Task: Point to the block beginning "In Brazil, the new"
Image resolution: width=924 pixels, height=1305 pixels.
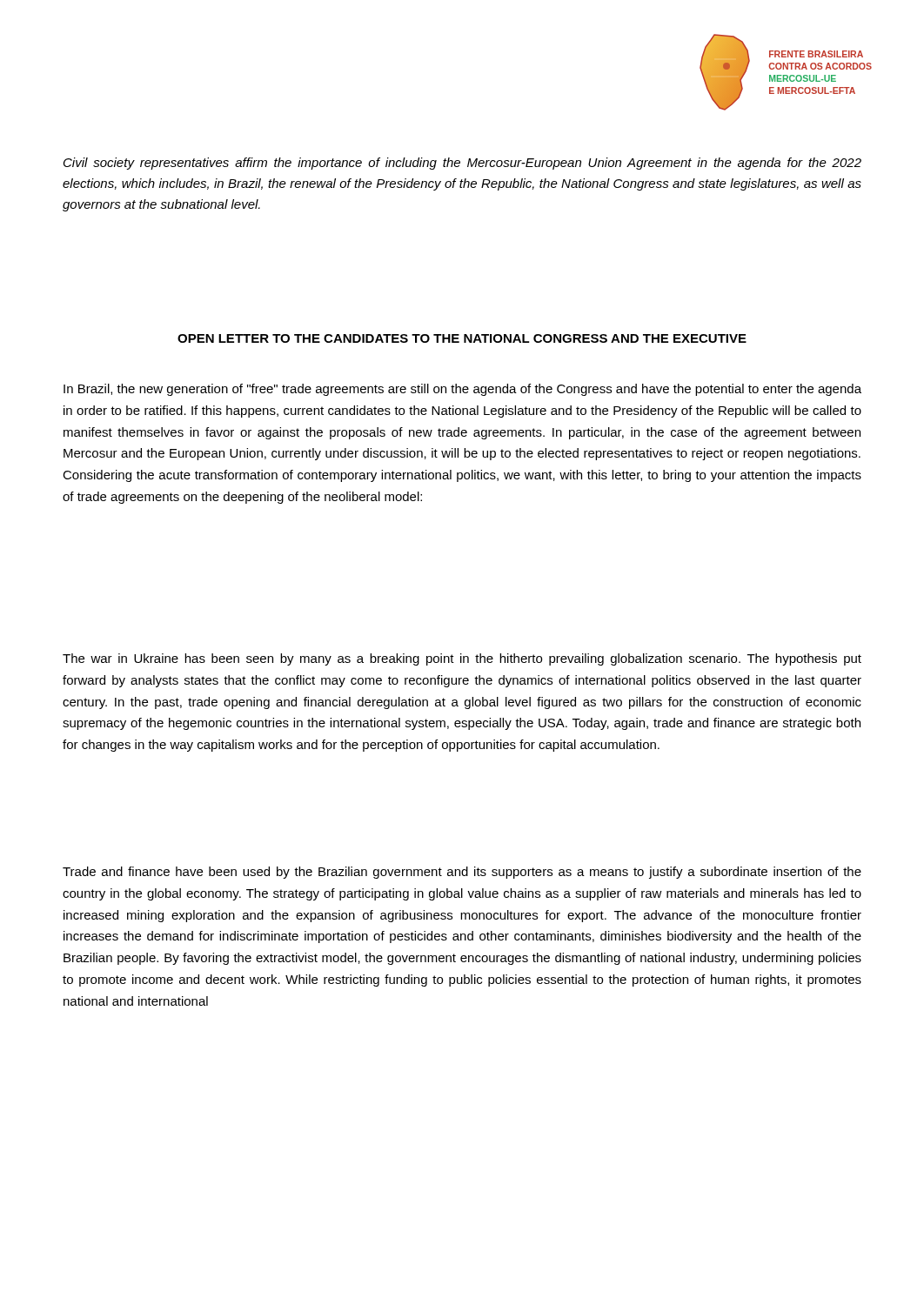Action: [462, 442]
